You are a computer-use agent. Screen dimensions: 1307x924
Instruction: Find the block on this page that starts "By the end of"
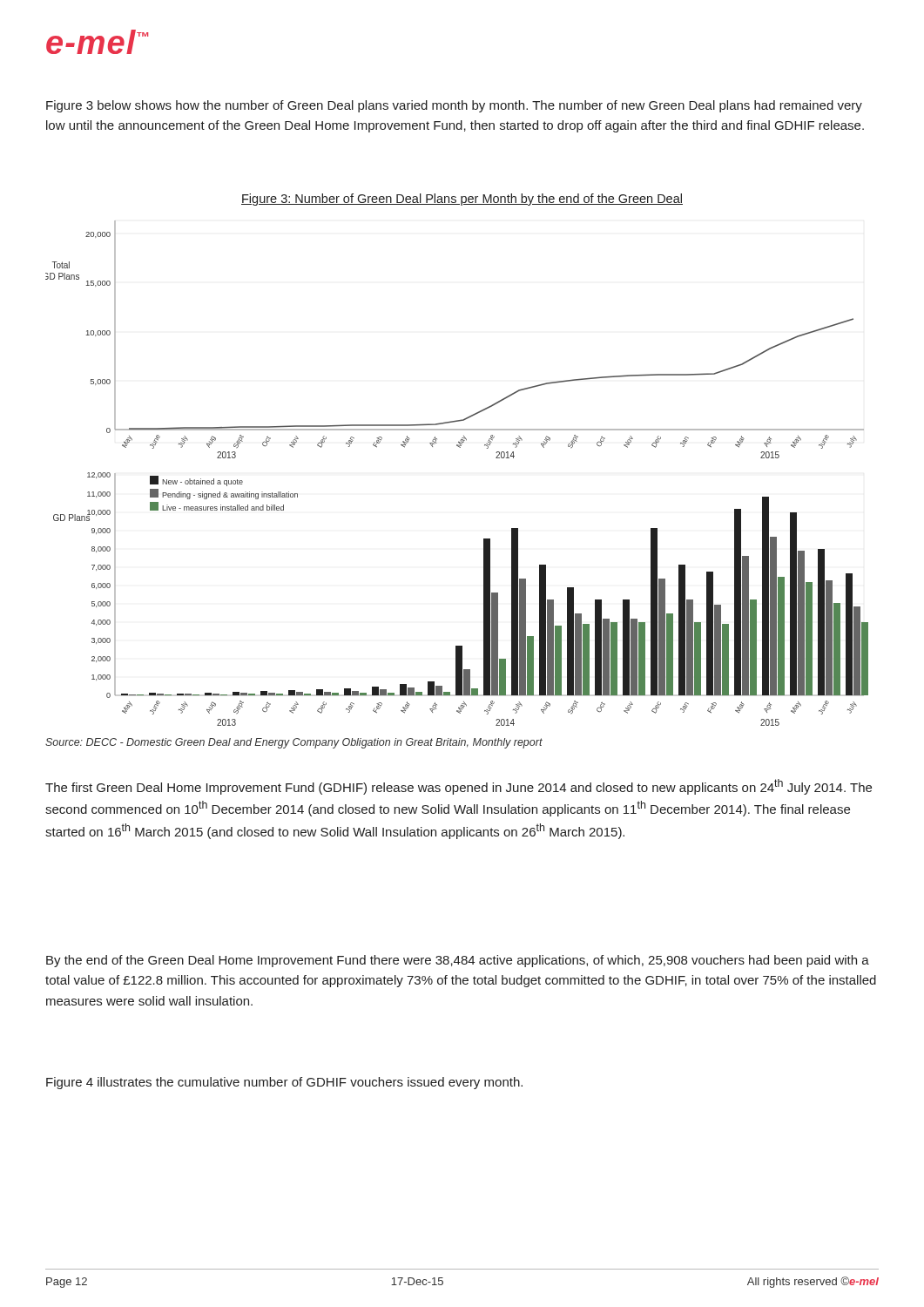click(x=461, y=980)
